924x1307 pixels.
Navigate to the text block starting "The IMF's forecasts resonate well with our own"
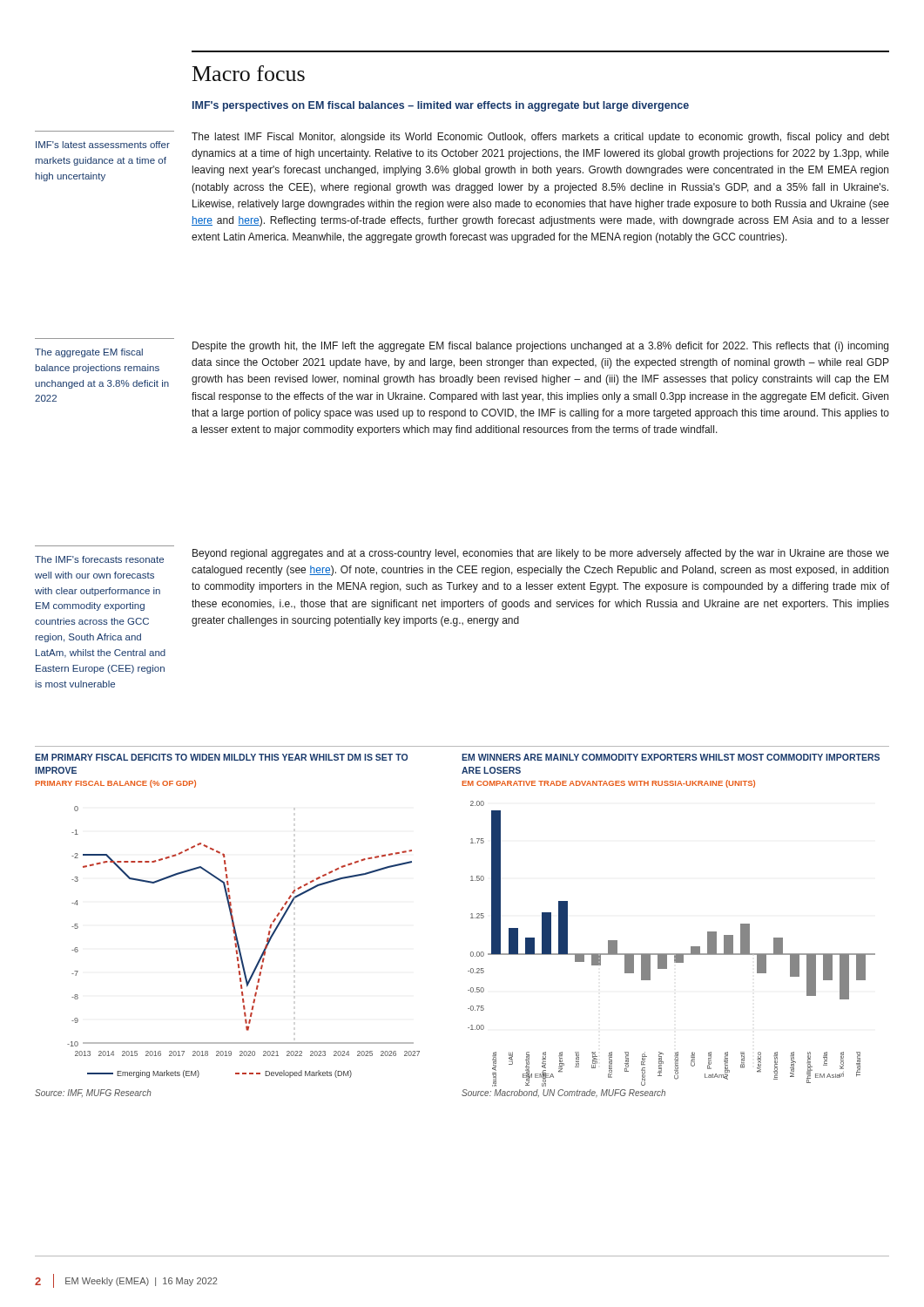[x=100, y=621]
